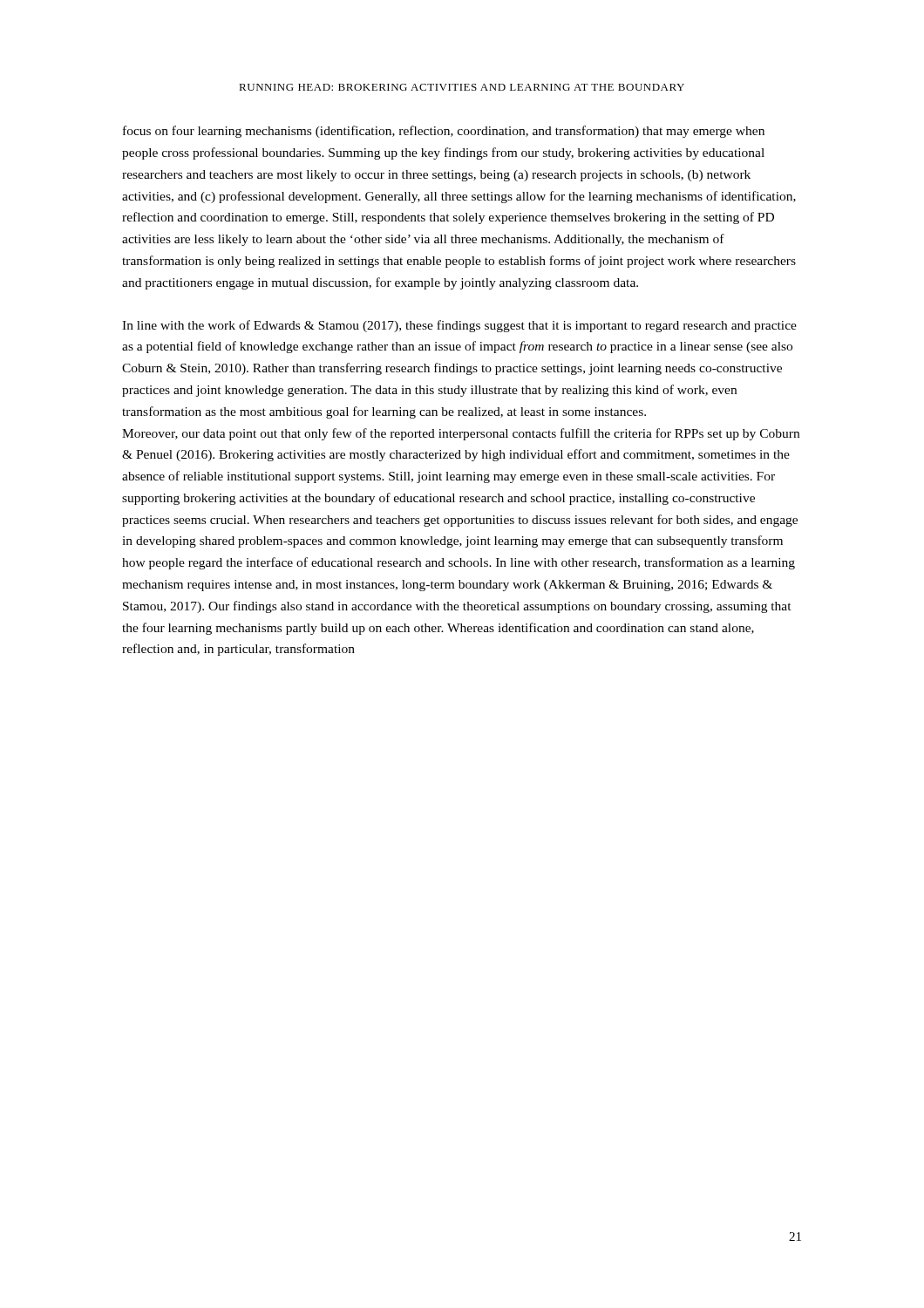Click on the text block containing "In line with the"
This screenshot has height=1308, width=924.
[x=462, y=368]
